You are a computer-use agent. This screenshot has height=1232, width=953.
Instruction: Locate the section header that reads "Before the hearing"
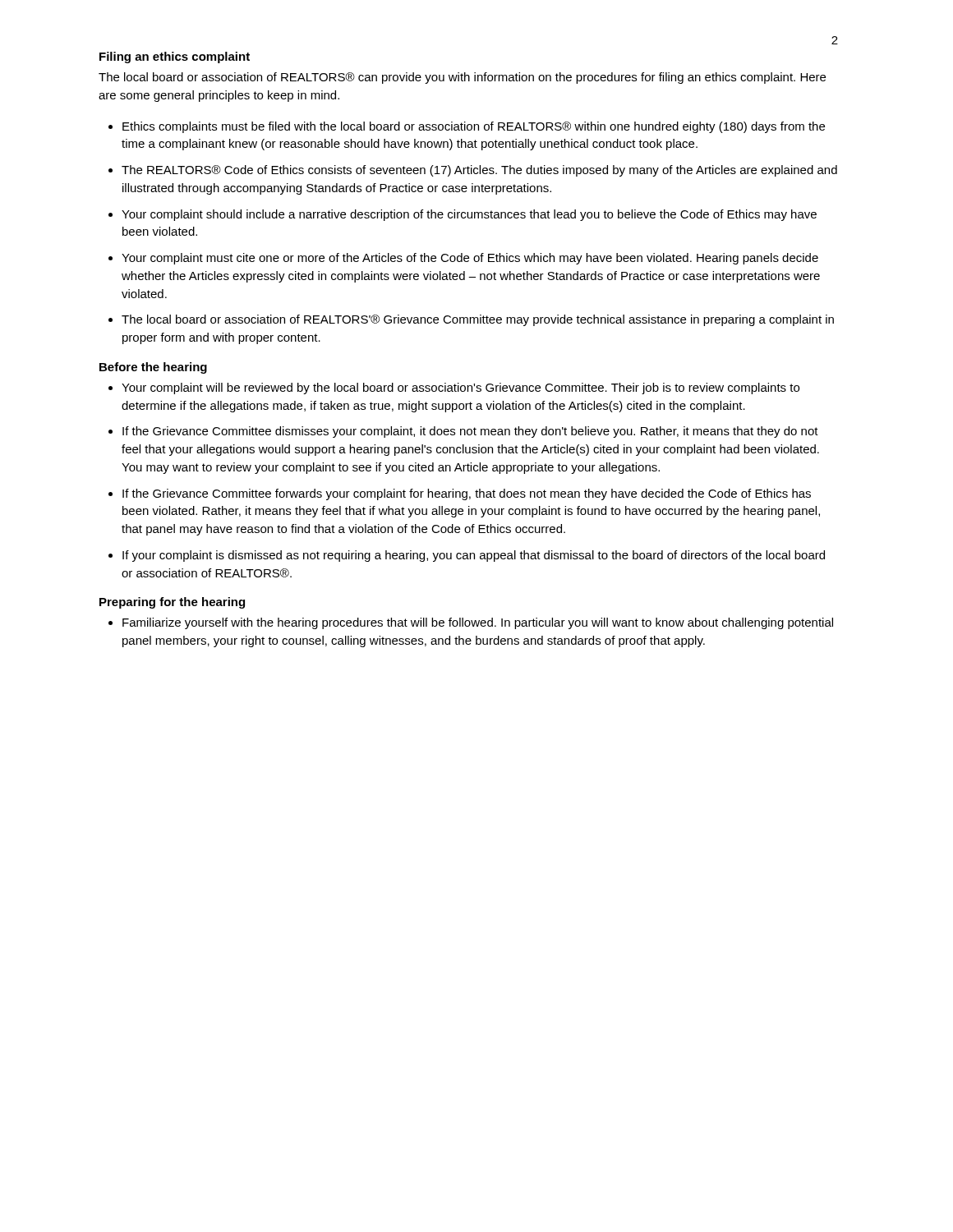pyautogui.click(x=153, y=367)
